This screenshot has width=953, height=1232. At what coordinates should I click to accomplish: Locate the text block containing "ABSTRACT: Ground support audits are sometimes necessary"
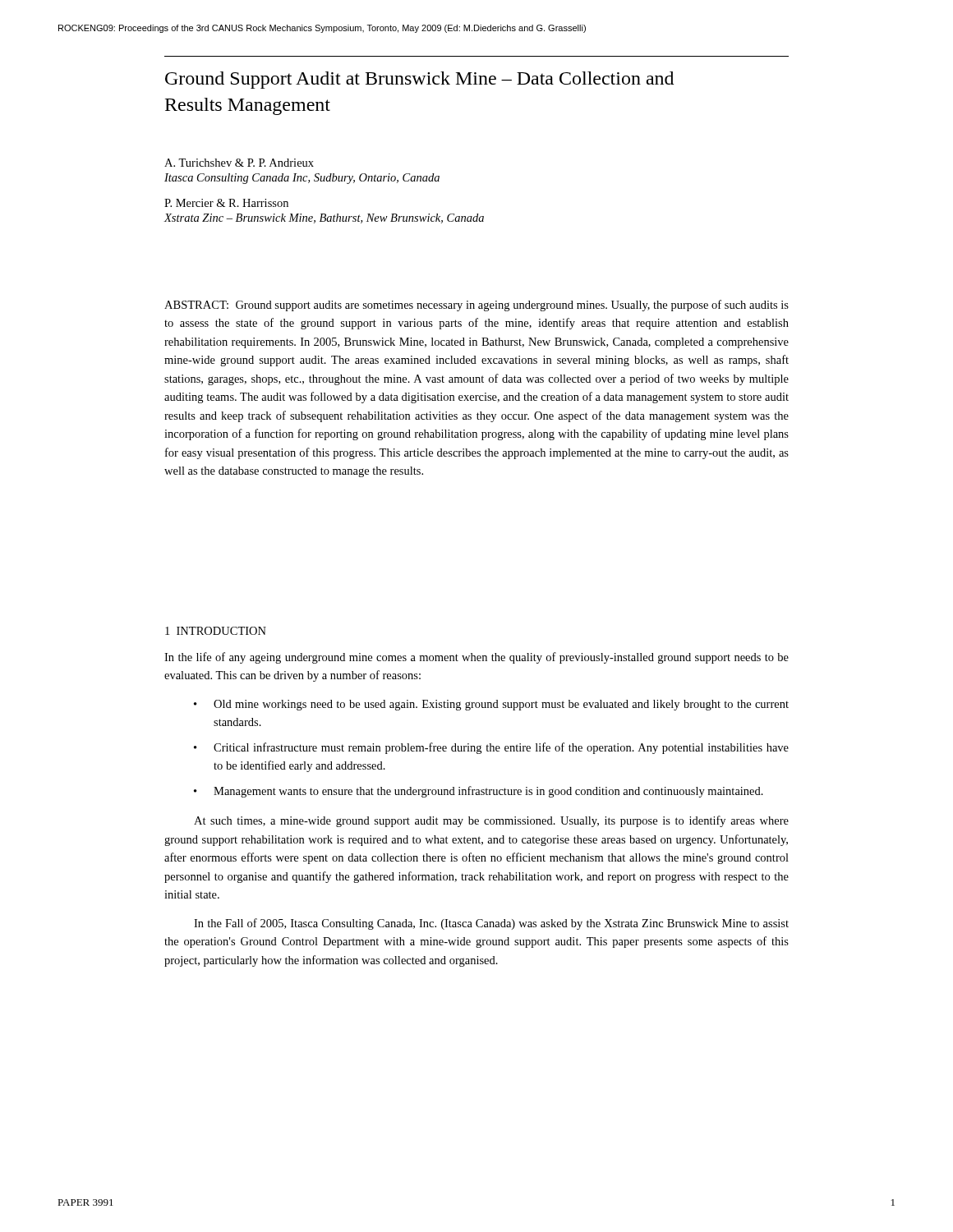click(x=476, y=388)
